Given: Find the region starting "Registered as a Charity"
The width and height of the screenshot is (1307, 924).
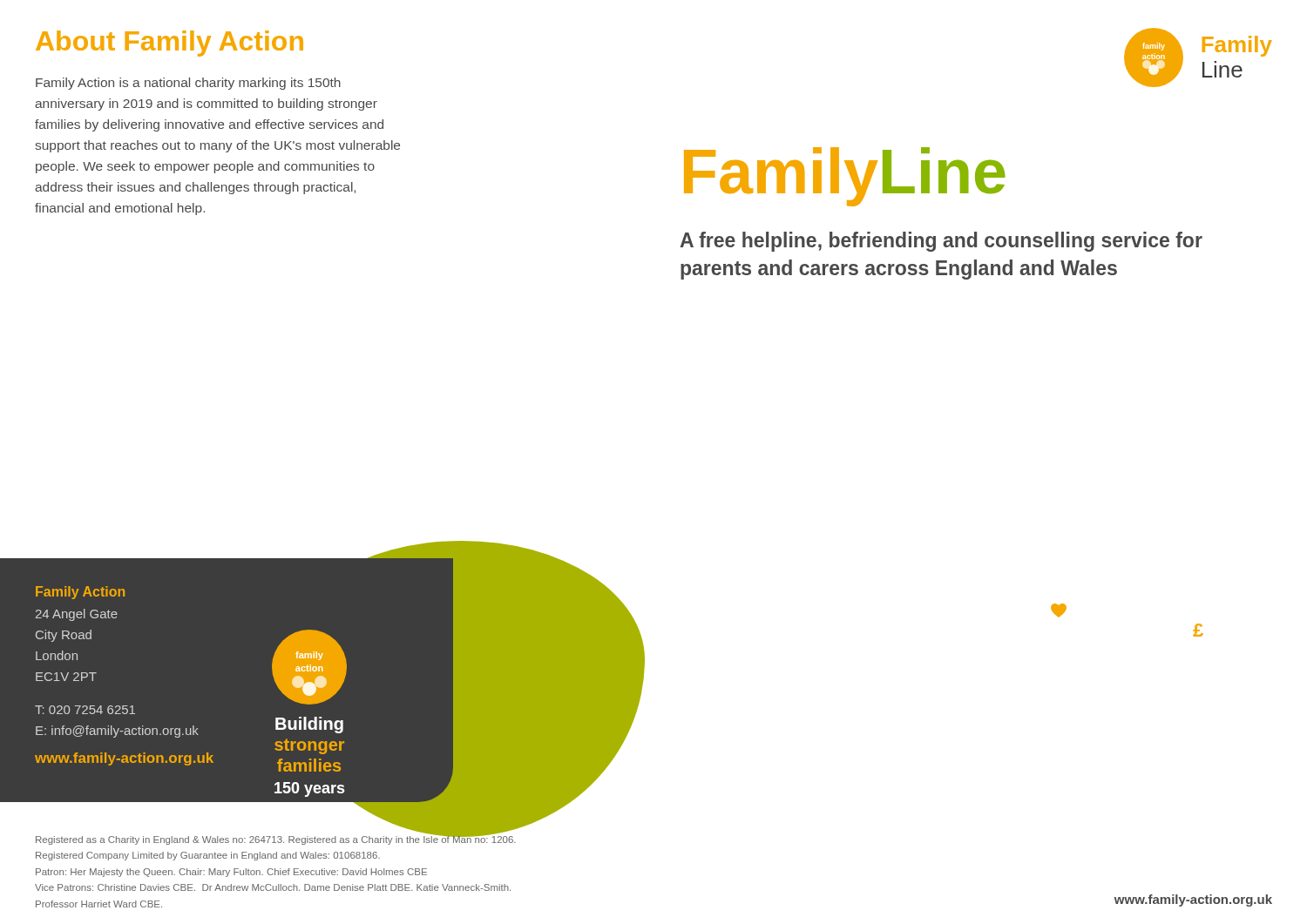Looking at the screenshot, I should point(276,872).
